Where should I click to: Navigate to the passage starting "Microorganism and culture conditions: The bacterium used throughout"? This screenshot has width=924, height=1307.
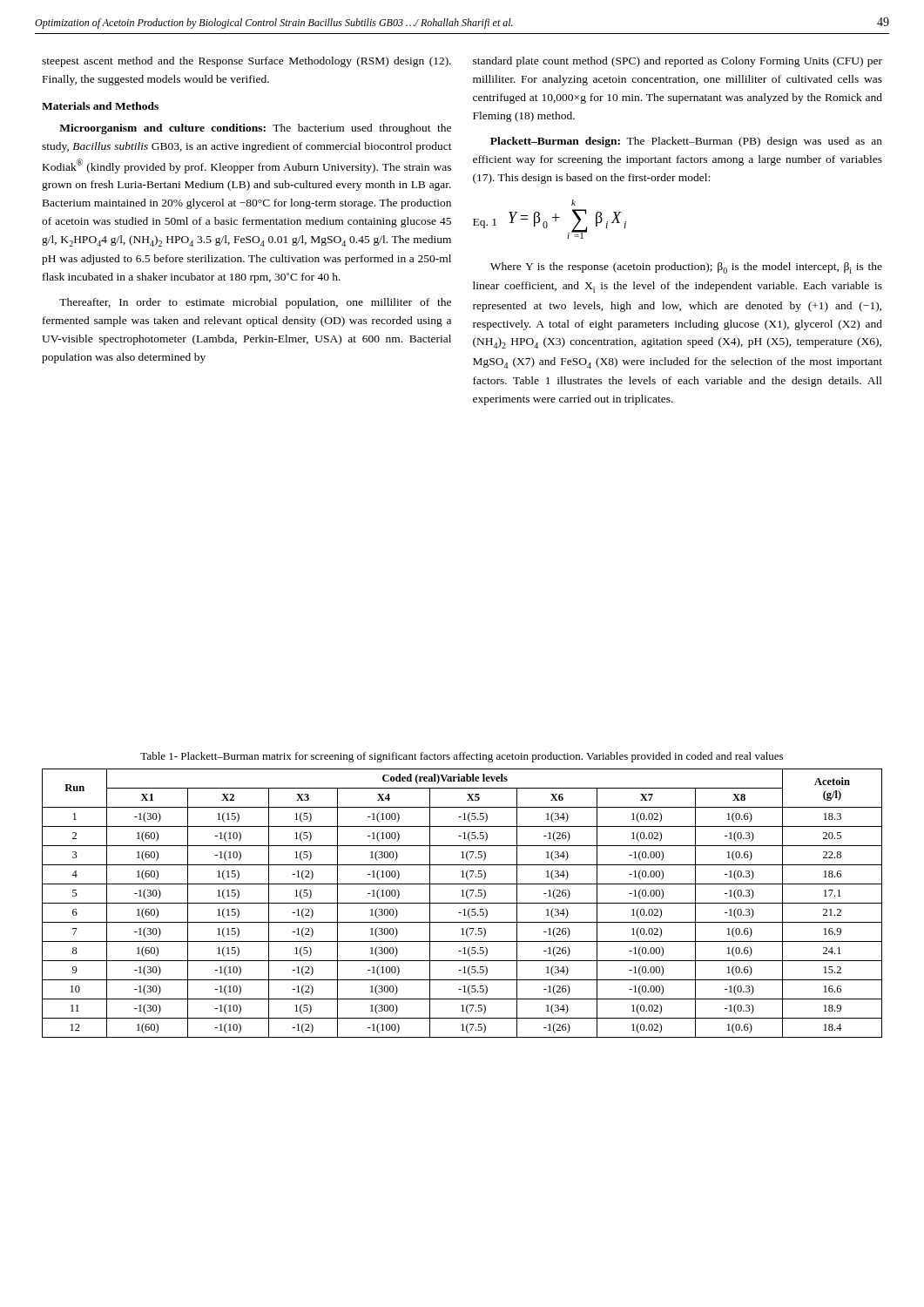point(247,243)
